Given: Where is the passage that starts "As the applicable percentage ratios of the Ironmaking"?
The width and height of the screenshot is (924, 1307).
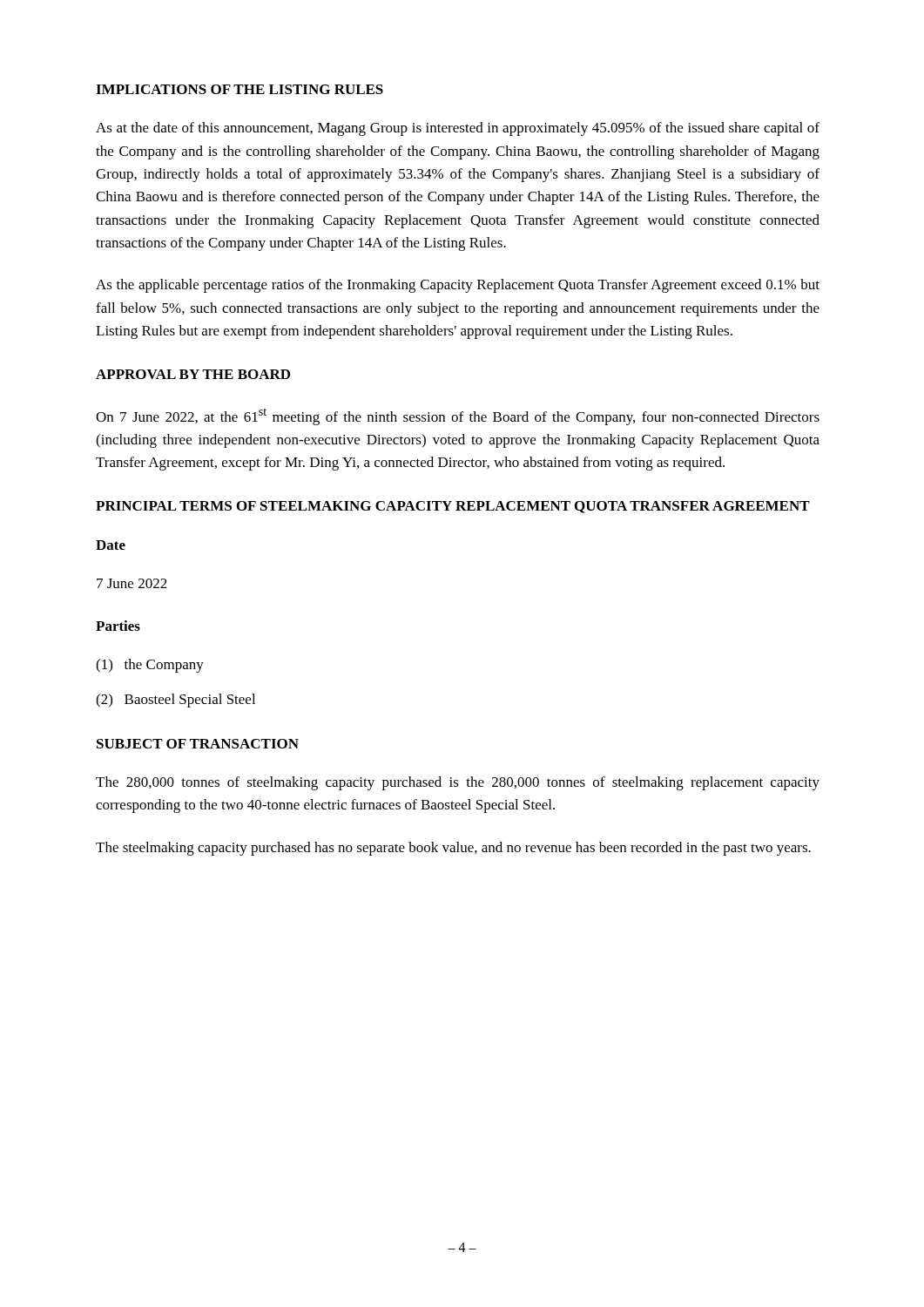Looking at the screenshot, I should click(x=458, y=308).
